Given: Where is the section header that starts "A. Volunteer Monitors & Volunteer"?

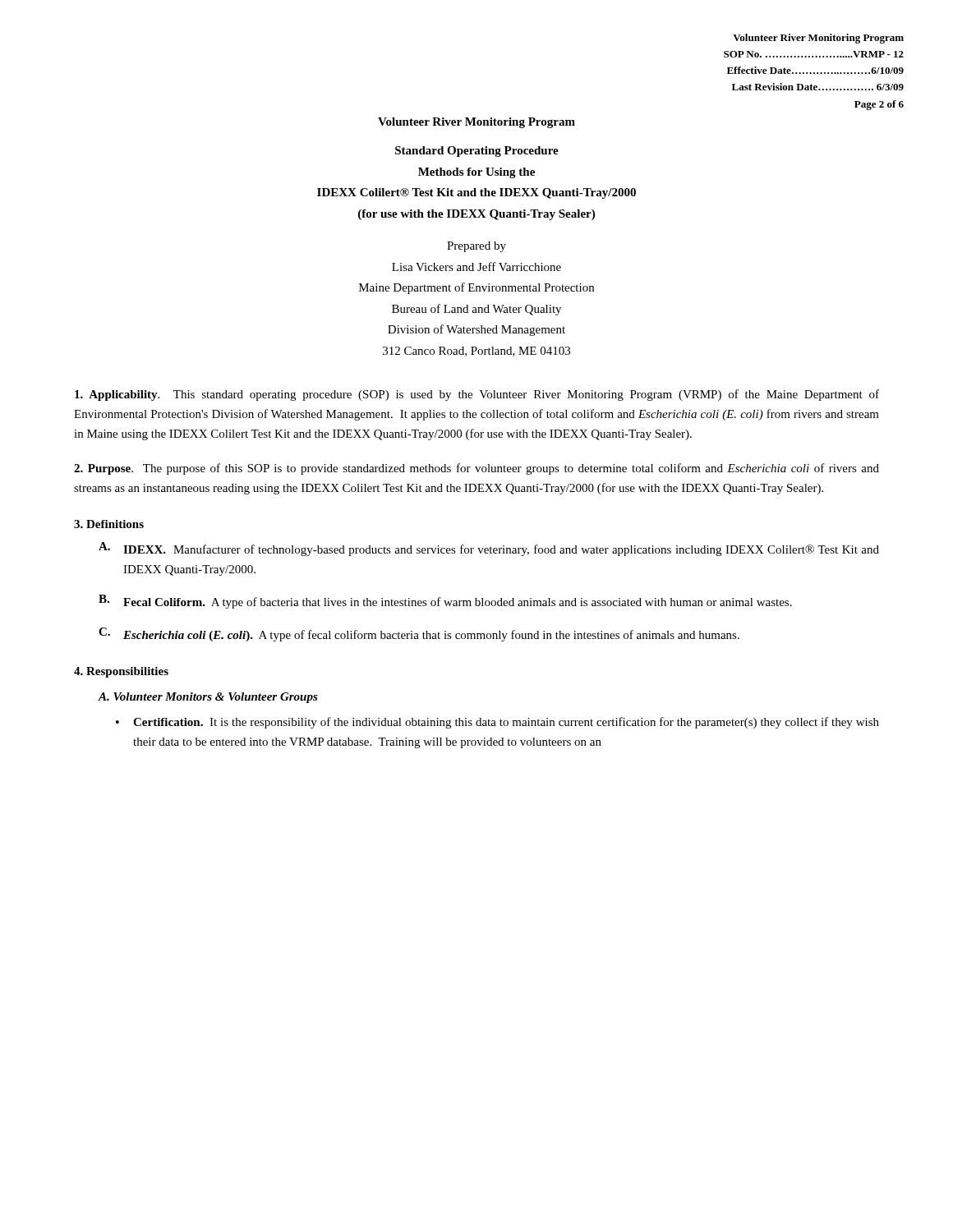Looking at the screenshot, I should click(x=208, y=697).
